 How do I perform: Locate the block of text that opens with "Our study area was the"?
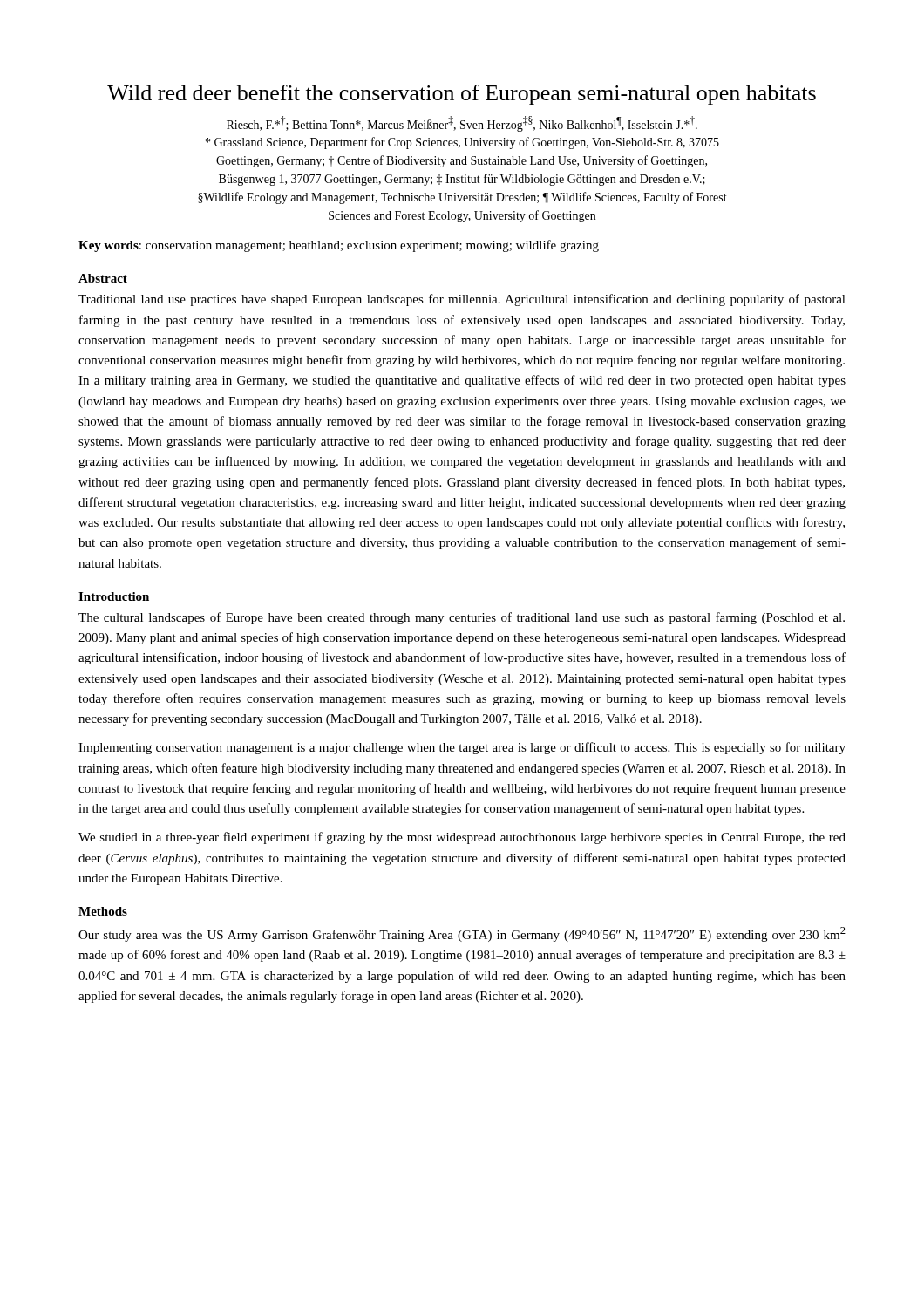462,964
